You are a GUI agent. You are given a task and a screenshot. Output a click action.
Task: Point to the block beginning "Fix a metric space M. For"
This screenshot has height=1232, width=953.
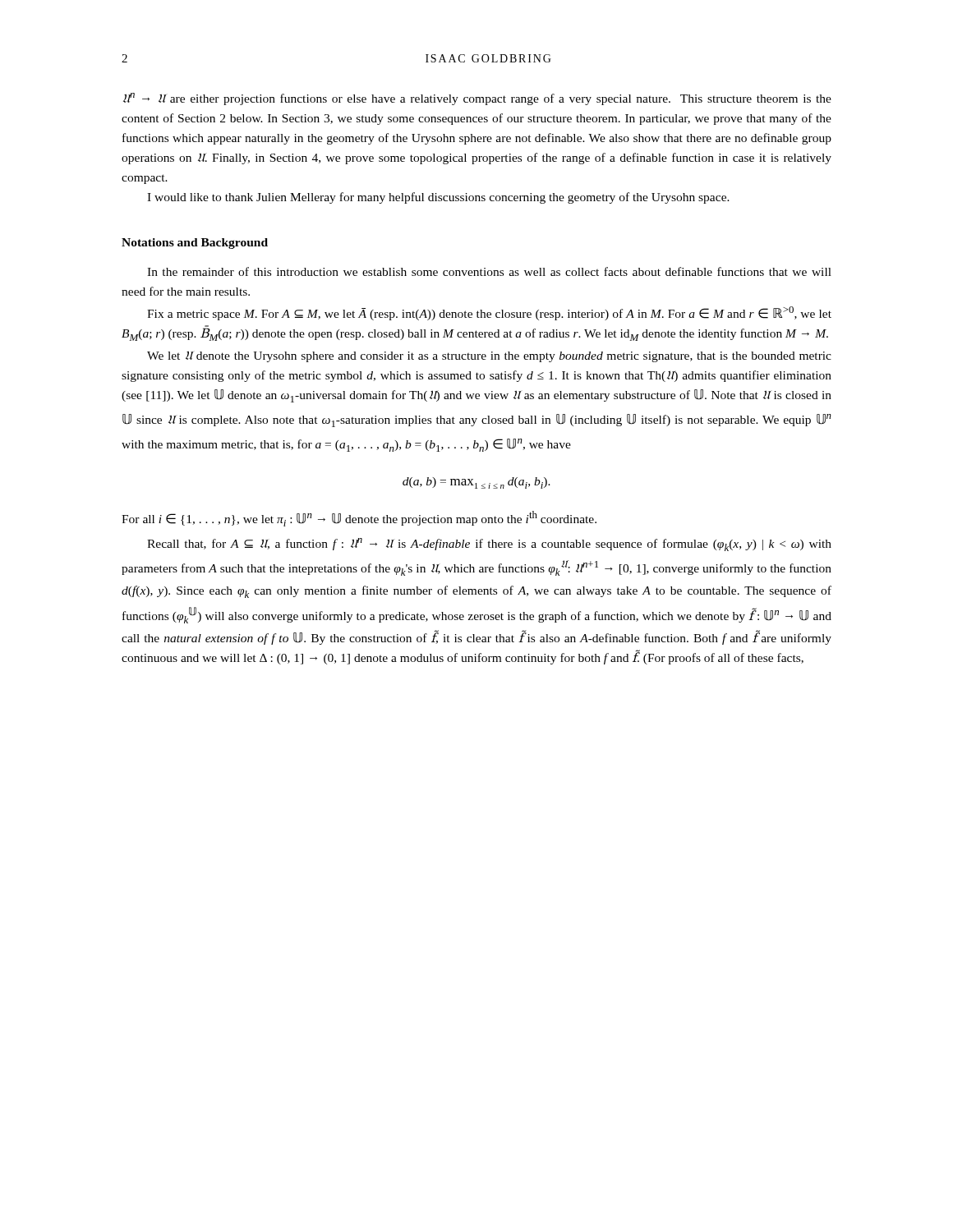click(x=476, y=323)
